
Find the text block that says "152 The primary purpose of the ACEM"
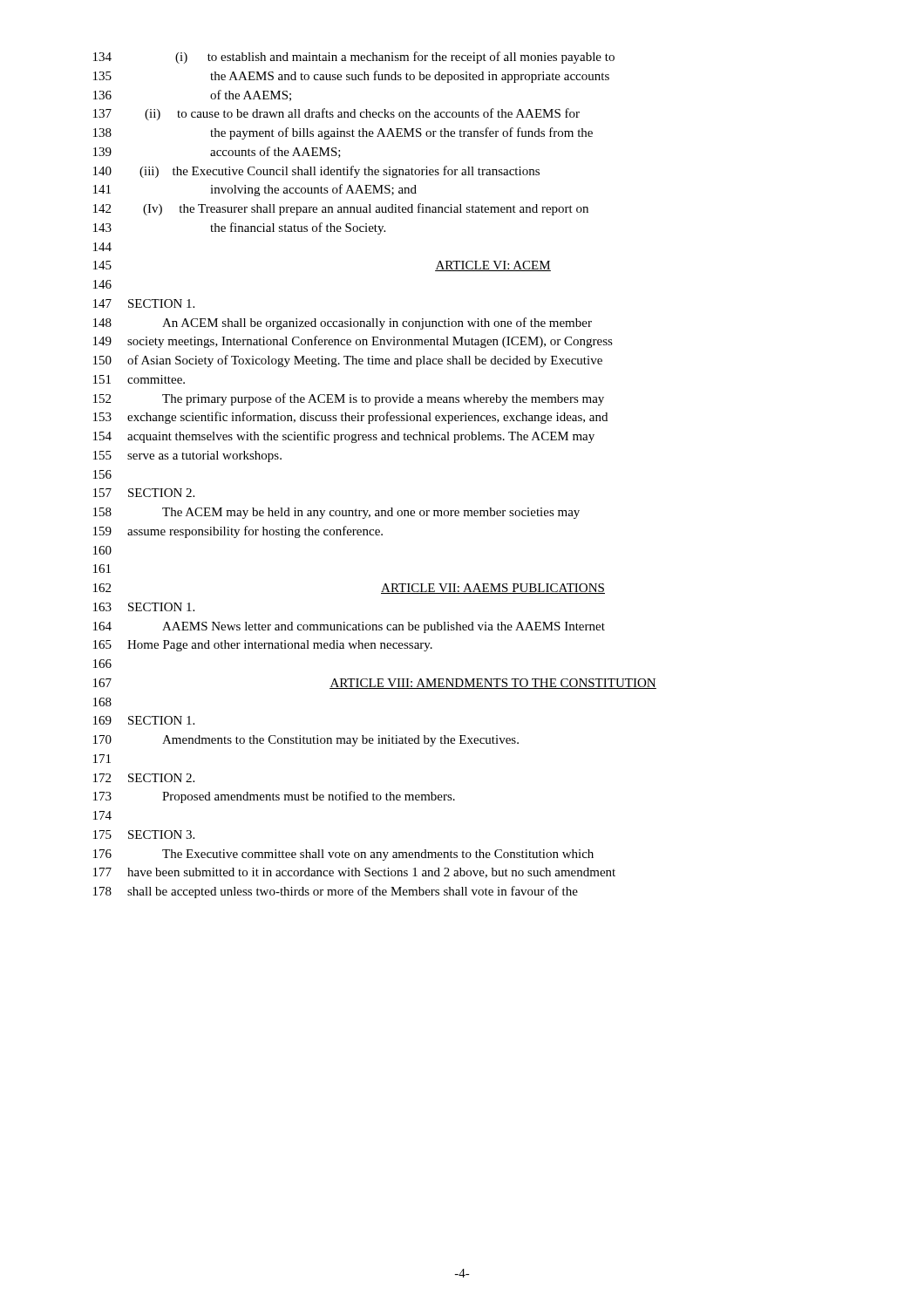(469, 399)
